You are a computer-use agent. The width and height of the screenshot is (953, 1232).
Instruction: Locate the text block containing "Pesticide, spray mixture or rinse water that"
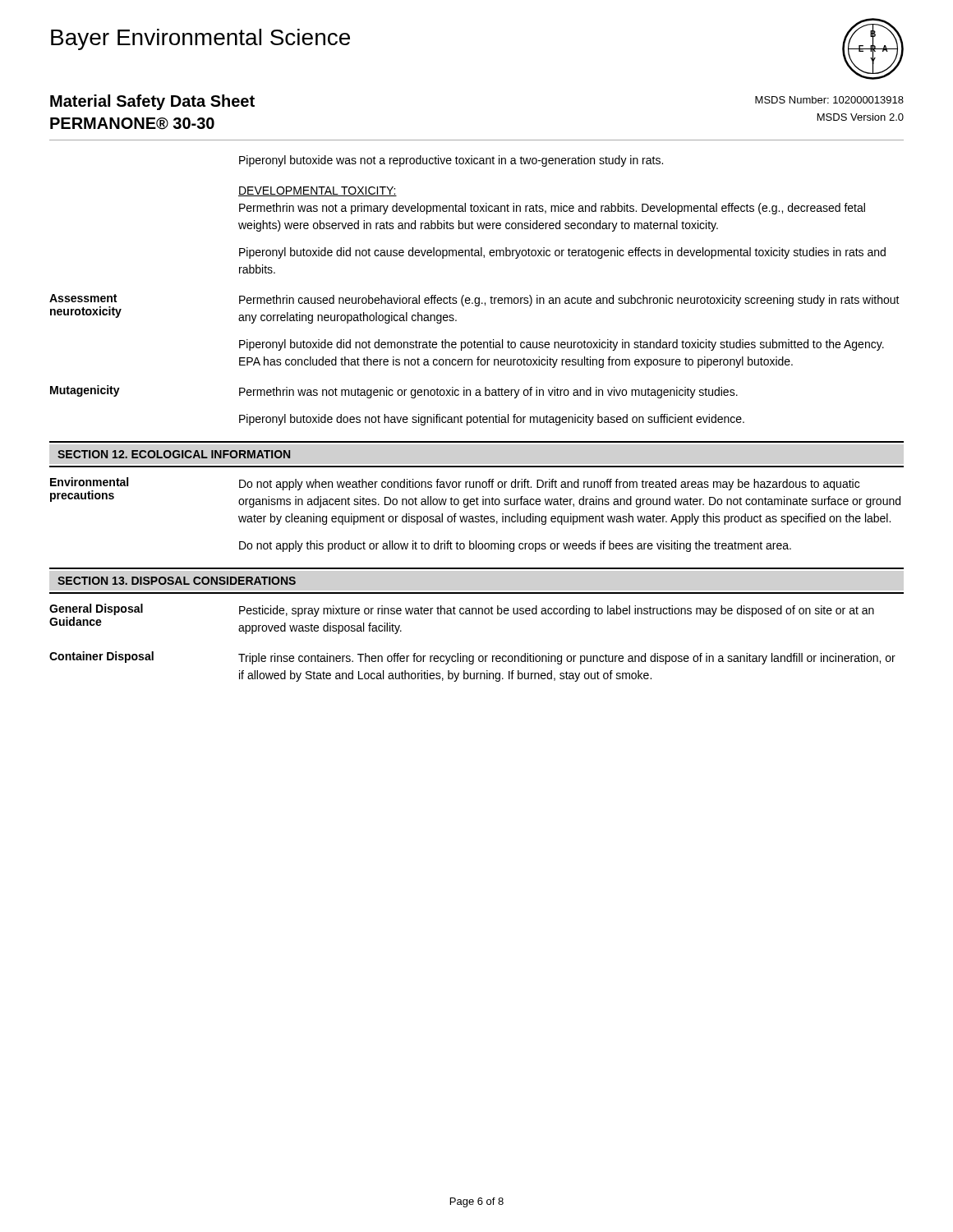571,619
